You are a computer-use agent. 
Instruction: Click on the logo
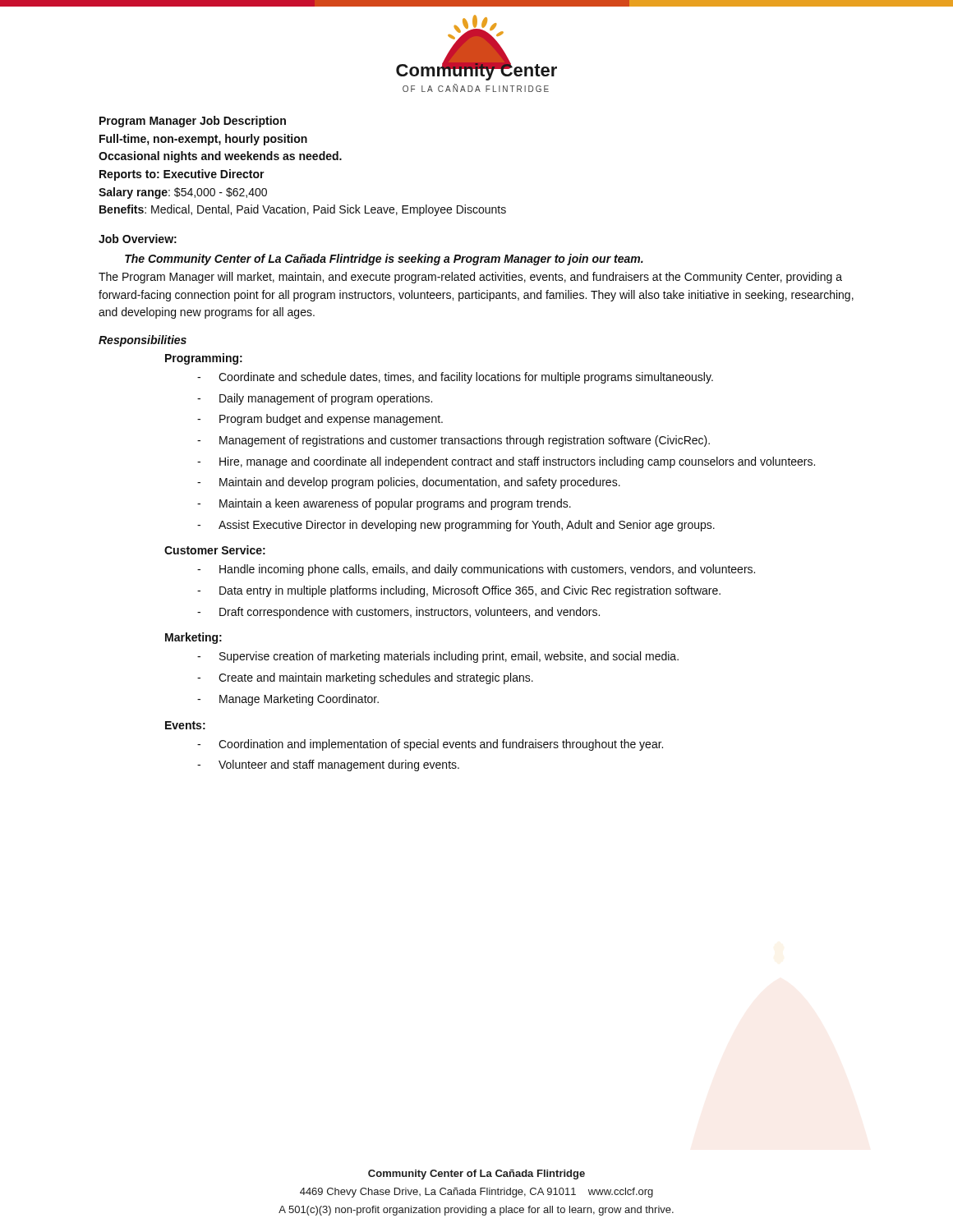(x=476, y=61)
